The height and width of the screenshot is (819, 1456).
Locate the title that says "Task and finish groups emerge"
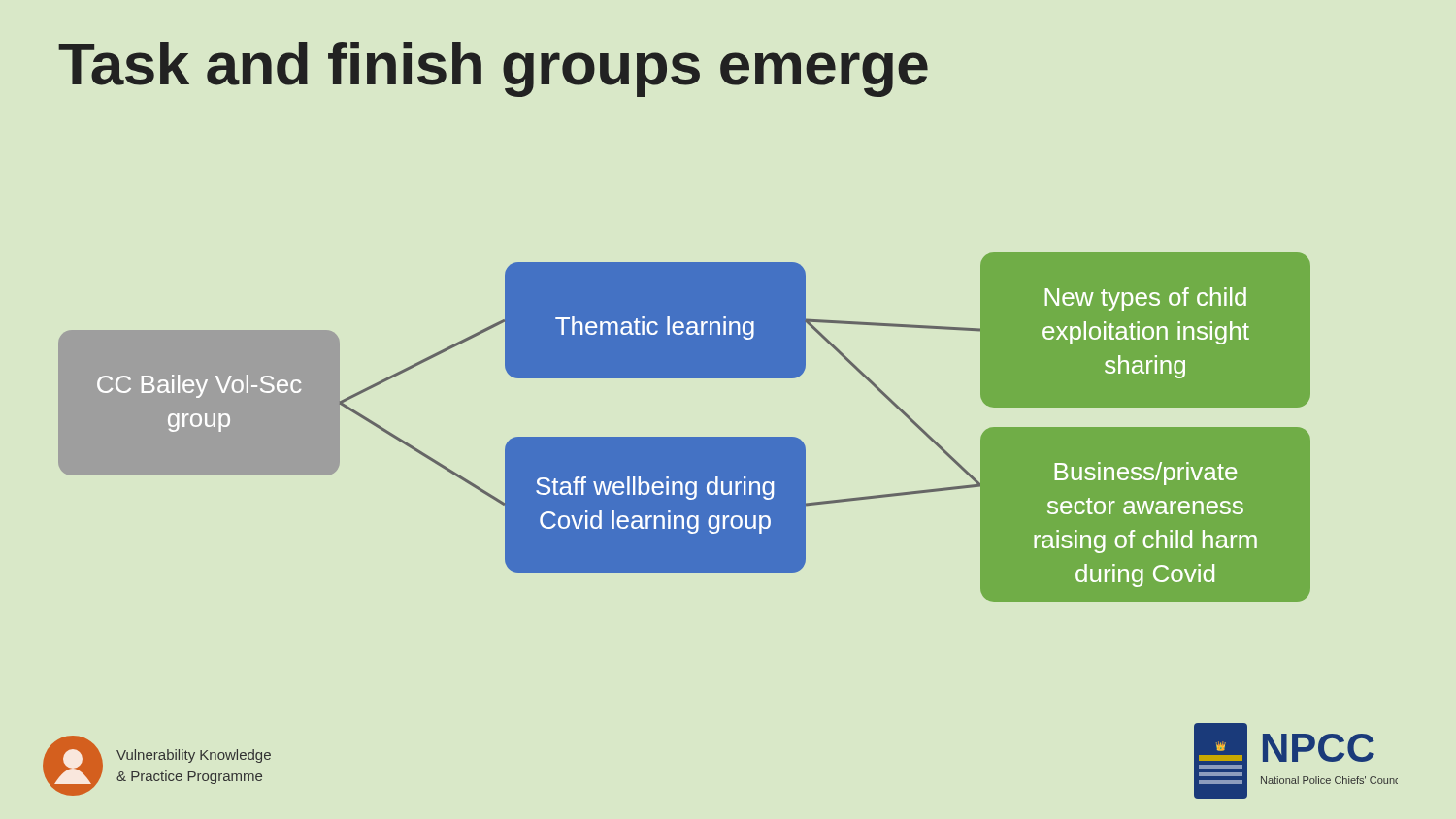[494, 64]
